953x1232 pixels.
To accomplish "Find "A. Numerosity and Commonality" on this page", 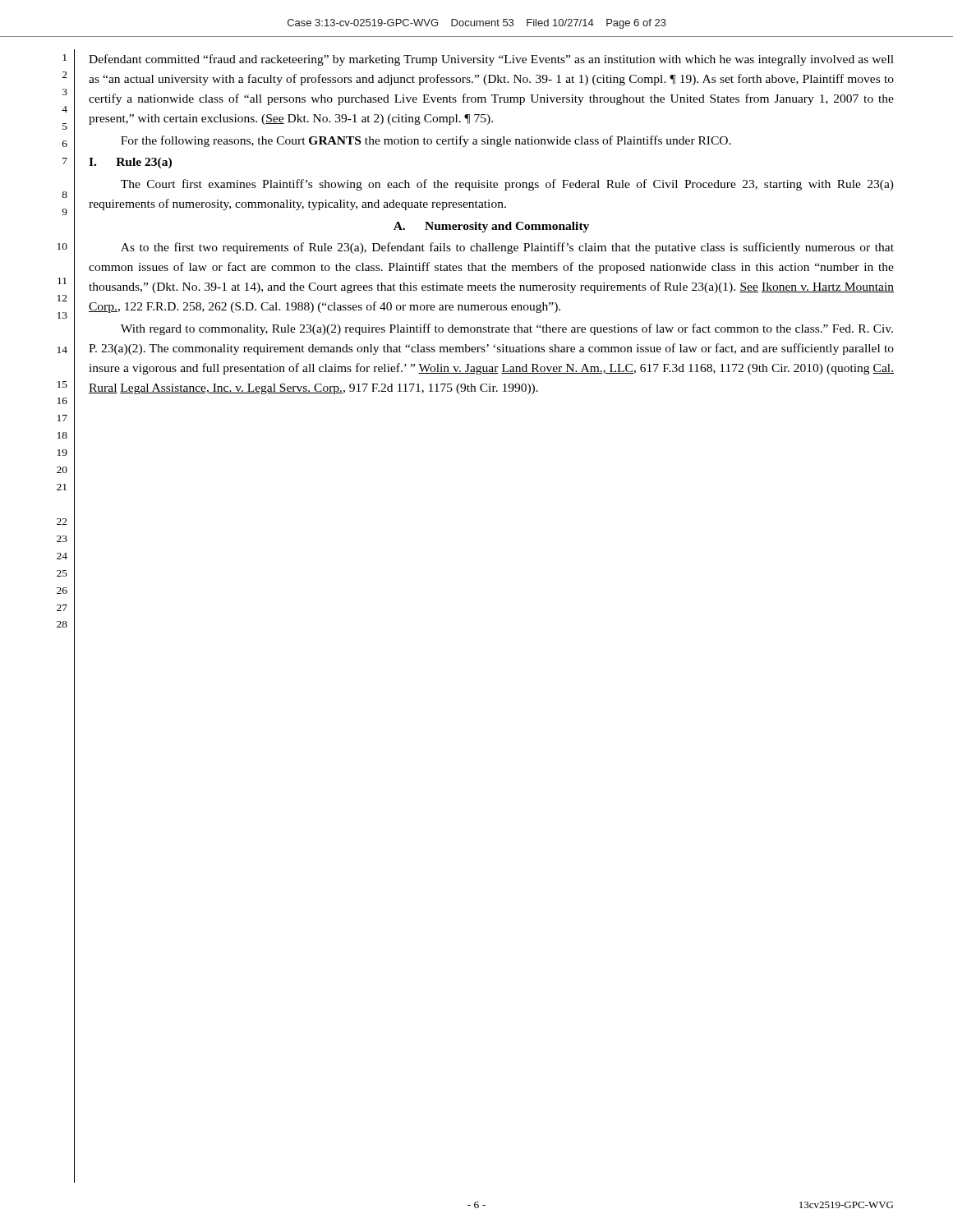I will pos(491,225).
